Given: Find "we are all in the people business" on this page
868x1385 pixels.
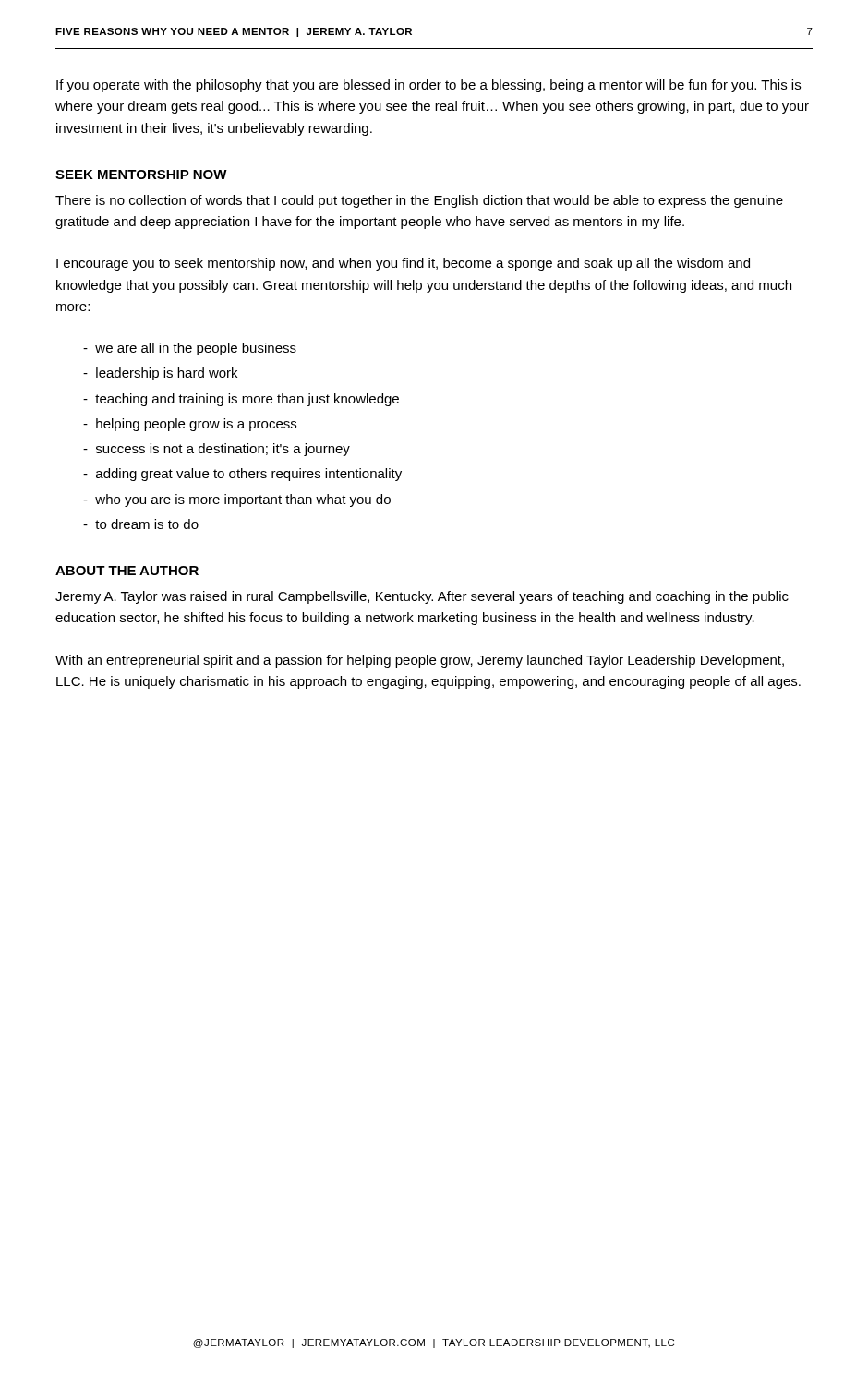Looking at the screenshot, I should pyautogui.click(x=190, y=348).
